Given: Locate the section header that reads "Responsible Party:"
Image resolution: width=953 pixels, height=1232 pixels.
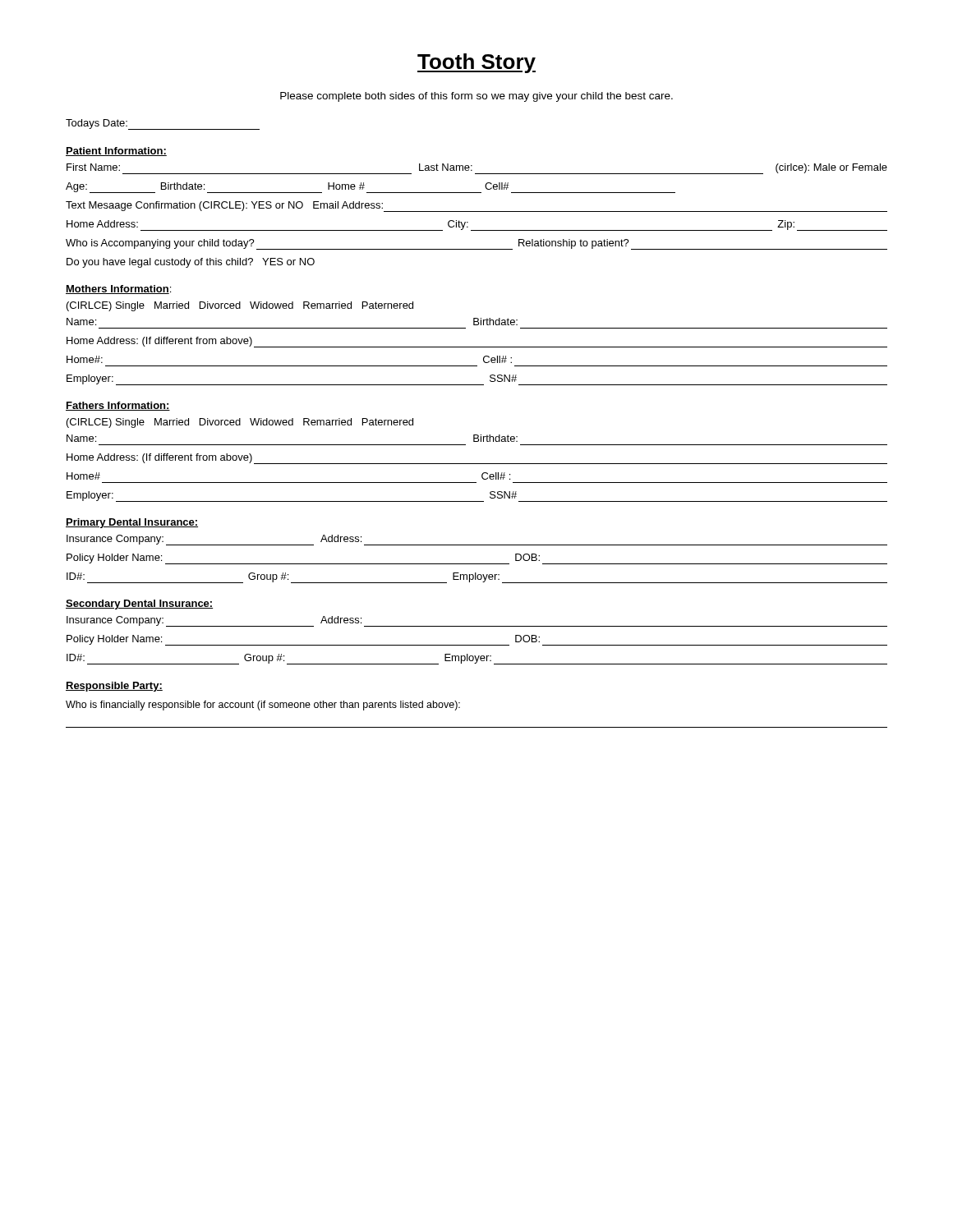Looking at the screenshot, I should [x=114, y=685].
